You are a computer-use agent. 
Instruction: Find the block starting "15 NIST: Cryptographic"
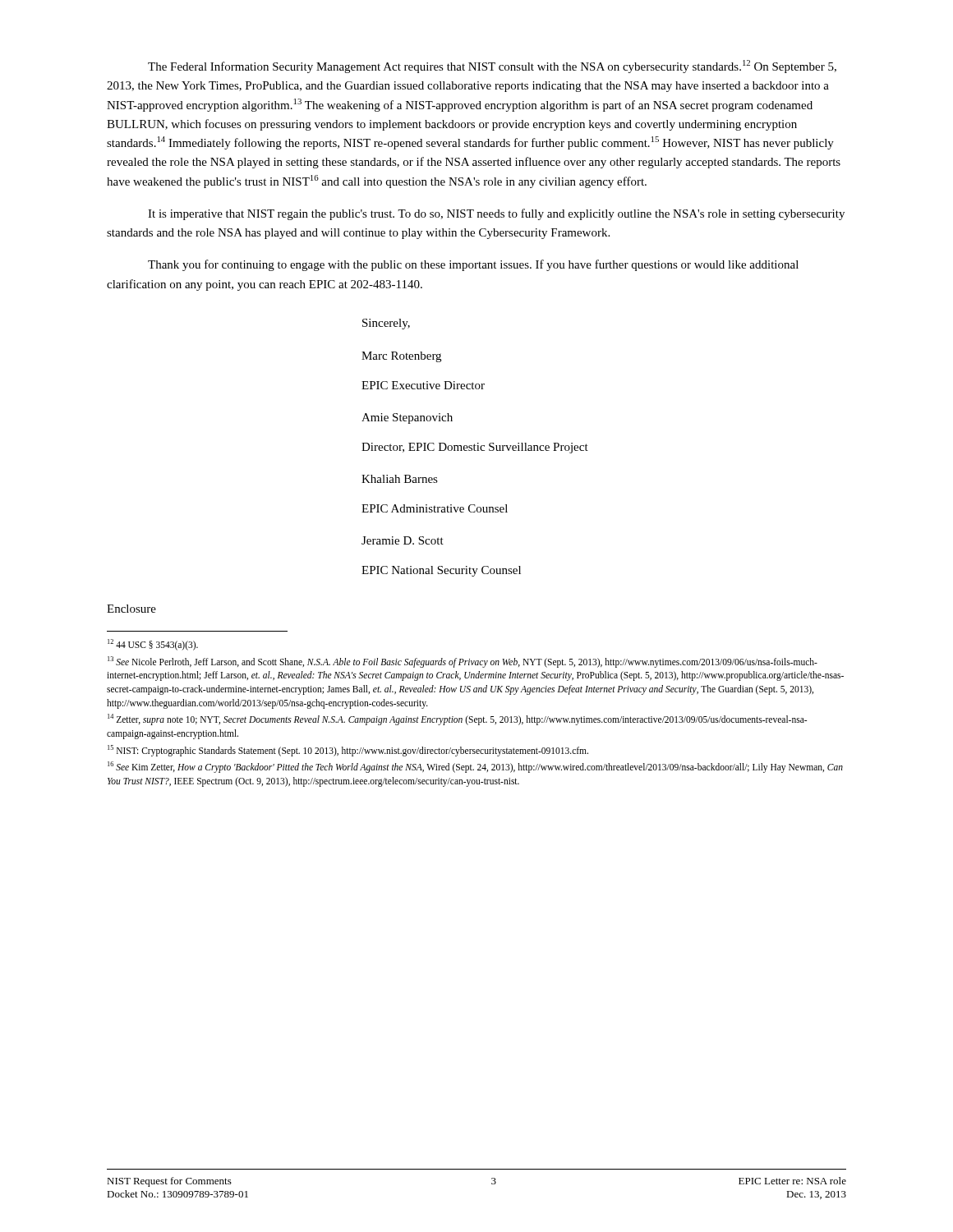tap(348, 750)
